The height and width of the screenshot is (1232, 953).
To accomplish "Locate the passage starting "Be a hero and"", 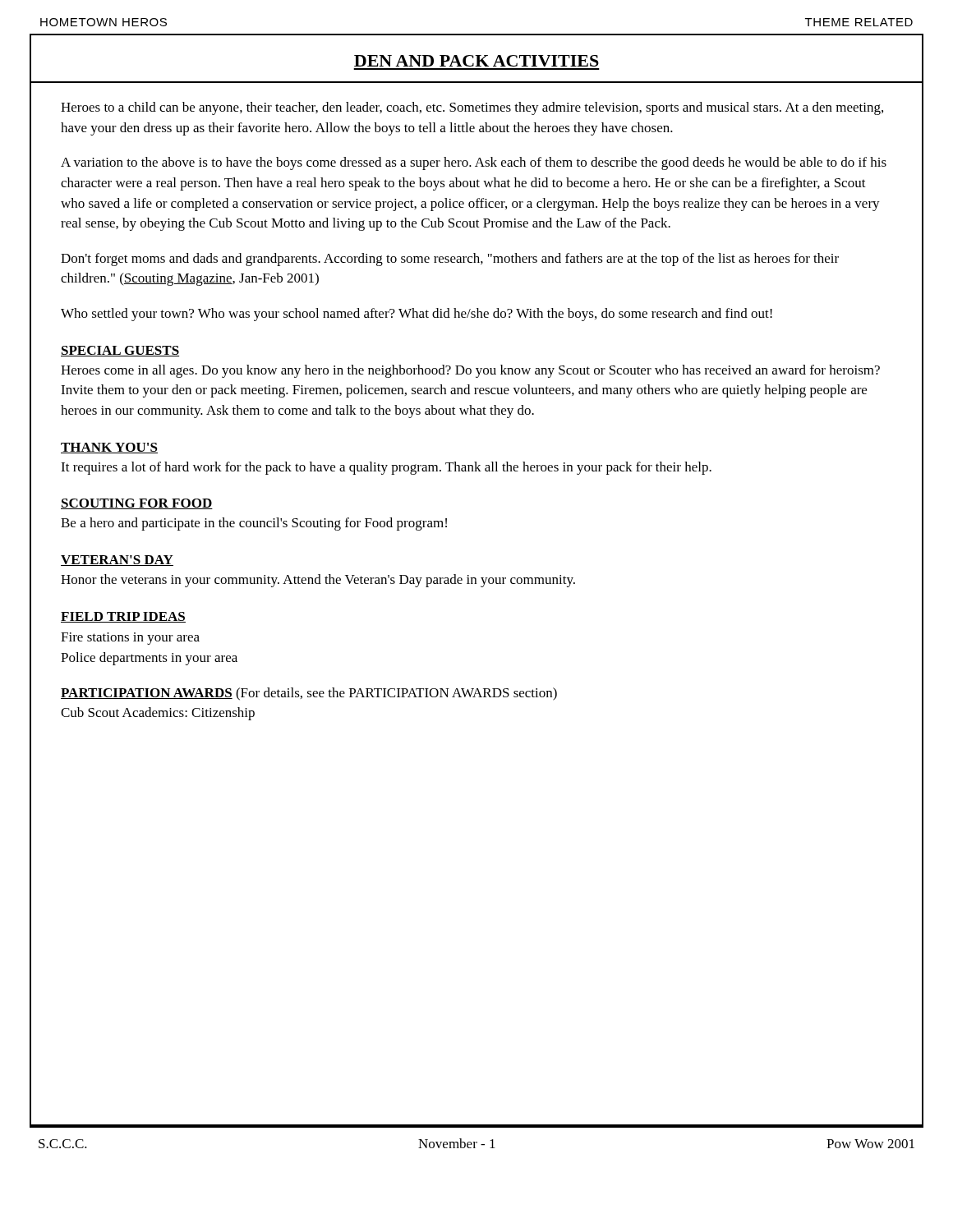I will click(x=255, y=523).
